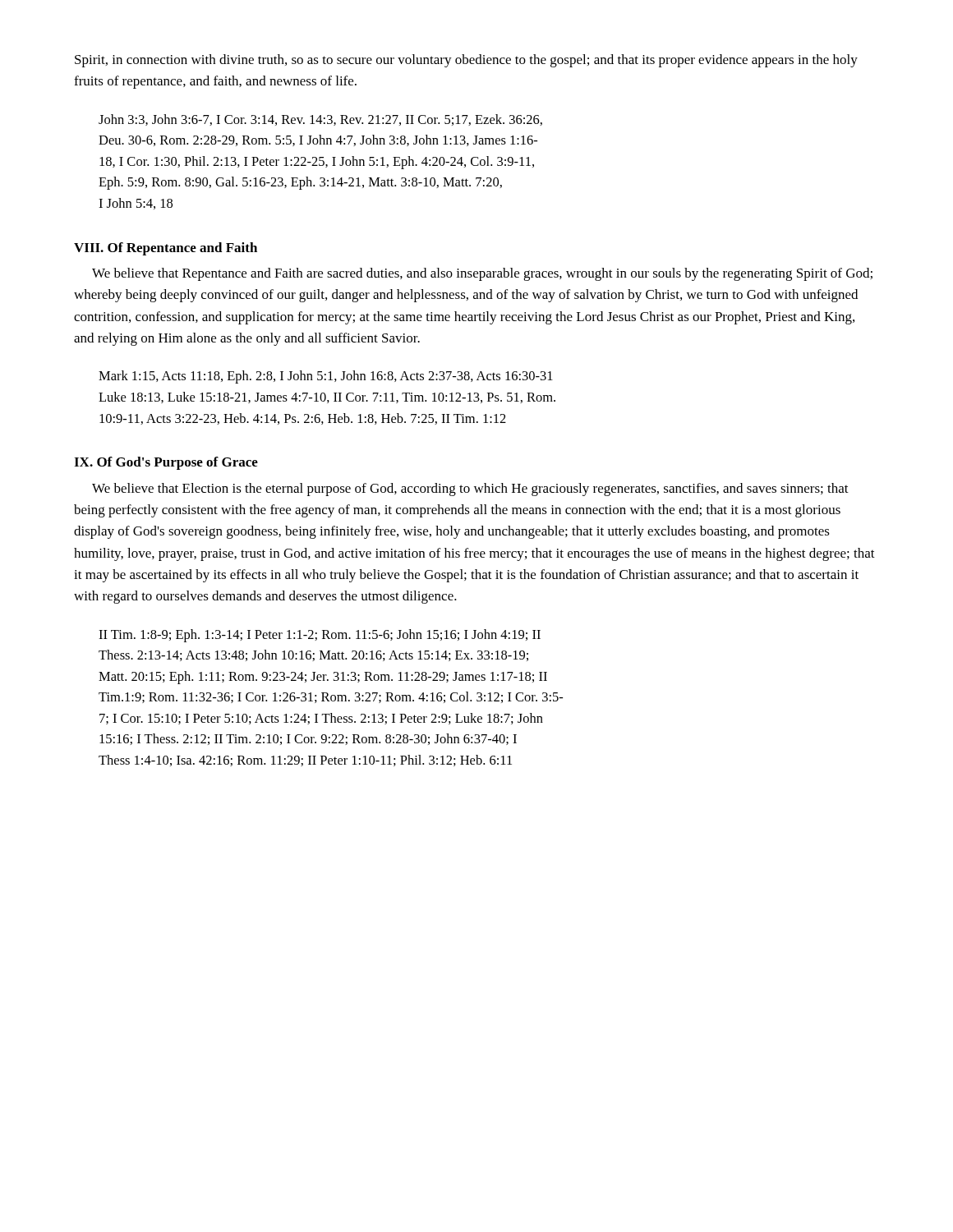
Task: Click the passage that begins "John 3:3, John 3:6-7,"
Action: (321, 161)
